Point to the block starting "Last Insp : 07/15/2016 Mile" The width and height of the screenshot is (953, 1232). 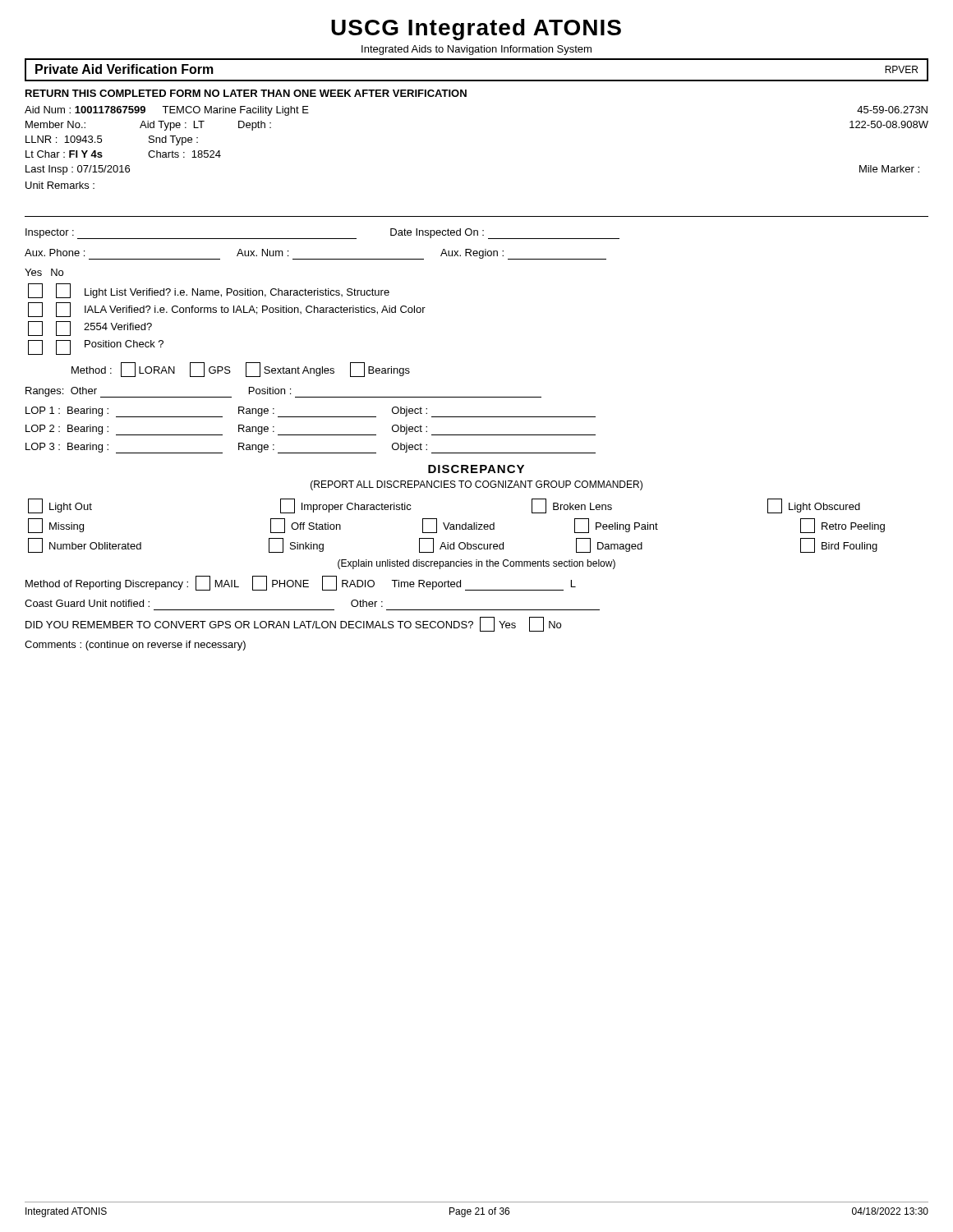pos(72,172)
